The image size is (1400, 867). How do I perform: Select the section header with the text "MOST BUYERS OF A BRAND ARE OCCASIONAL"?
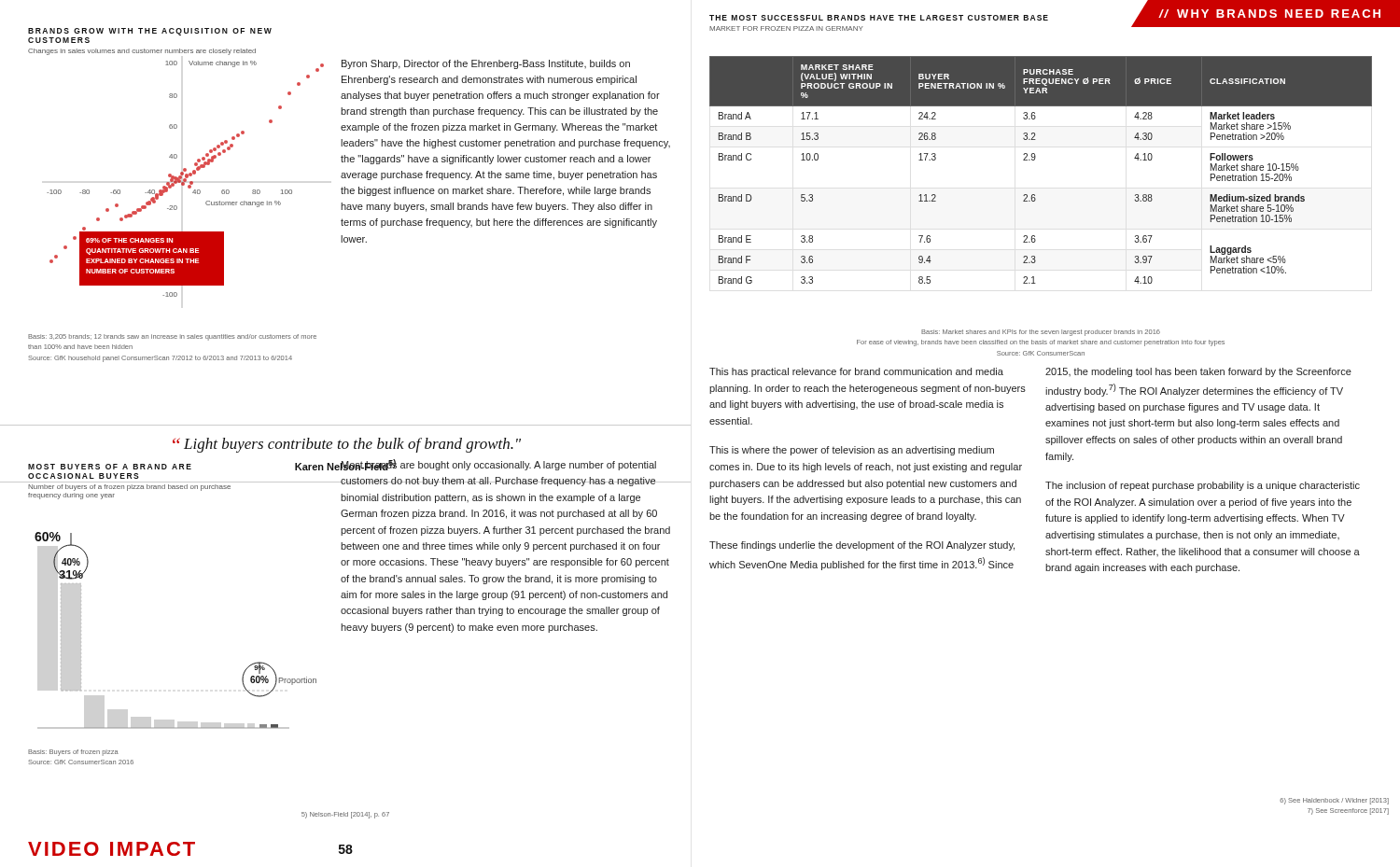pyautogui.click(x=145, y=481)
